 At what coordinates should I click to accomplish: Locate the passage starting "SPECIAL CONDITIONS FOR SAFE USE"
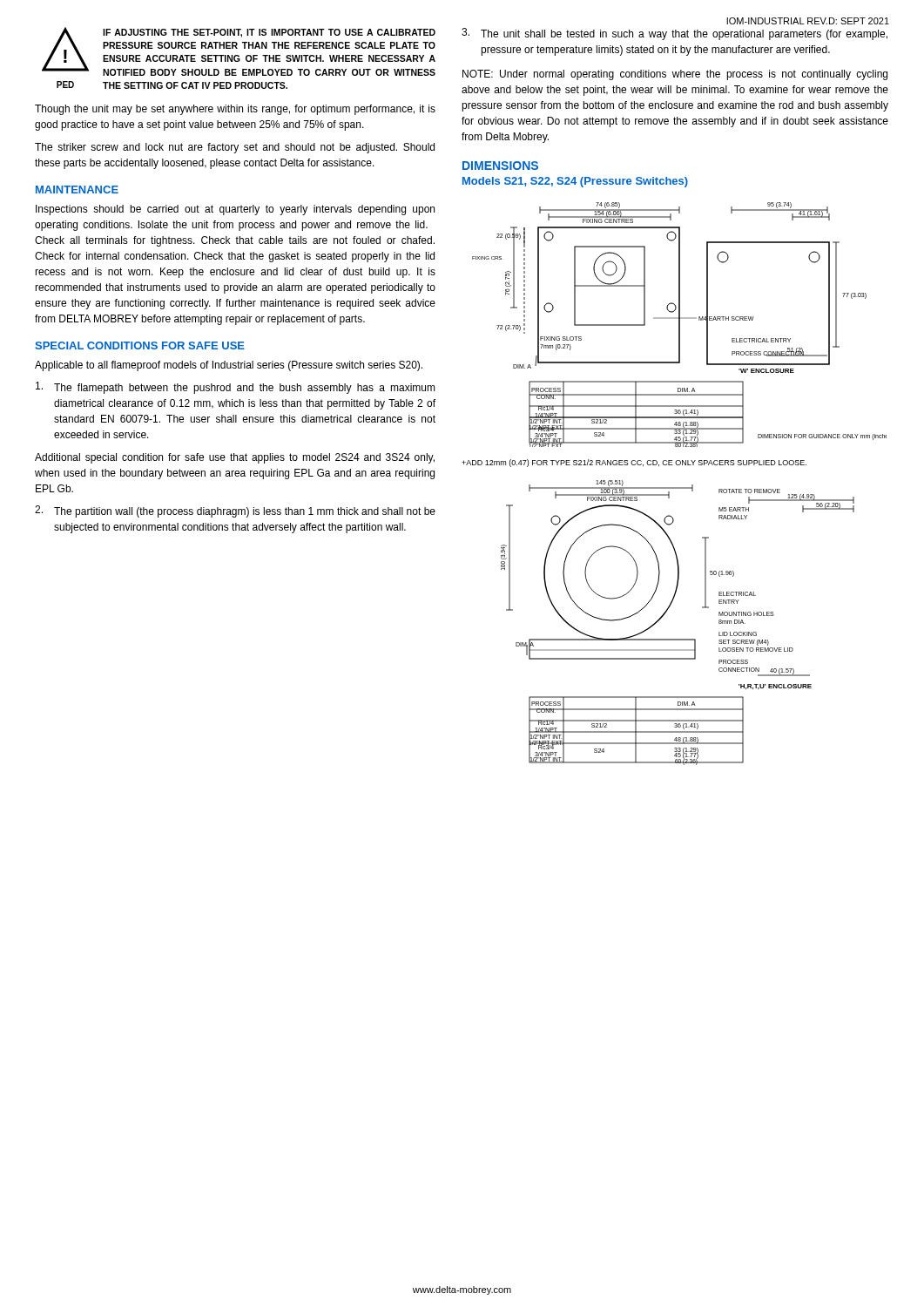140,346
